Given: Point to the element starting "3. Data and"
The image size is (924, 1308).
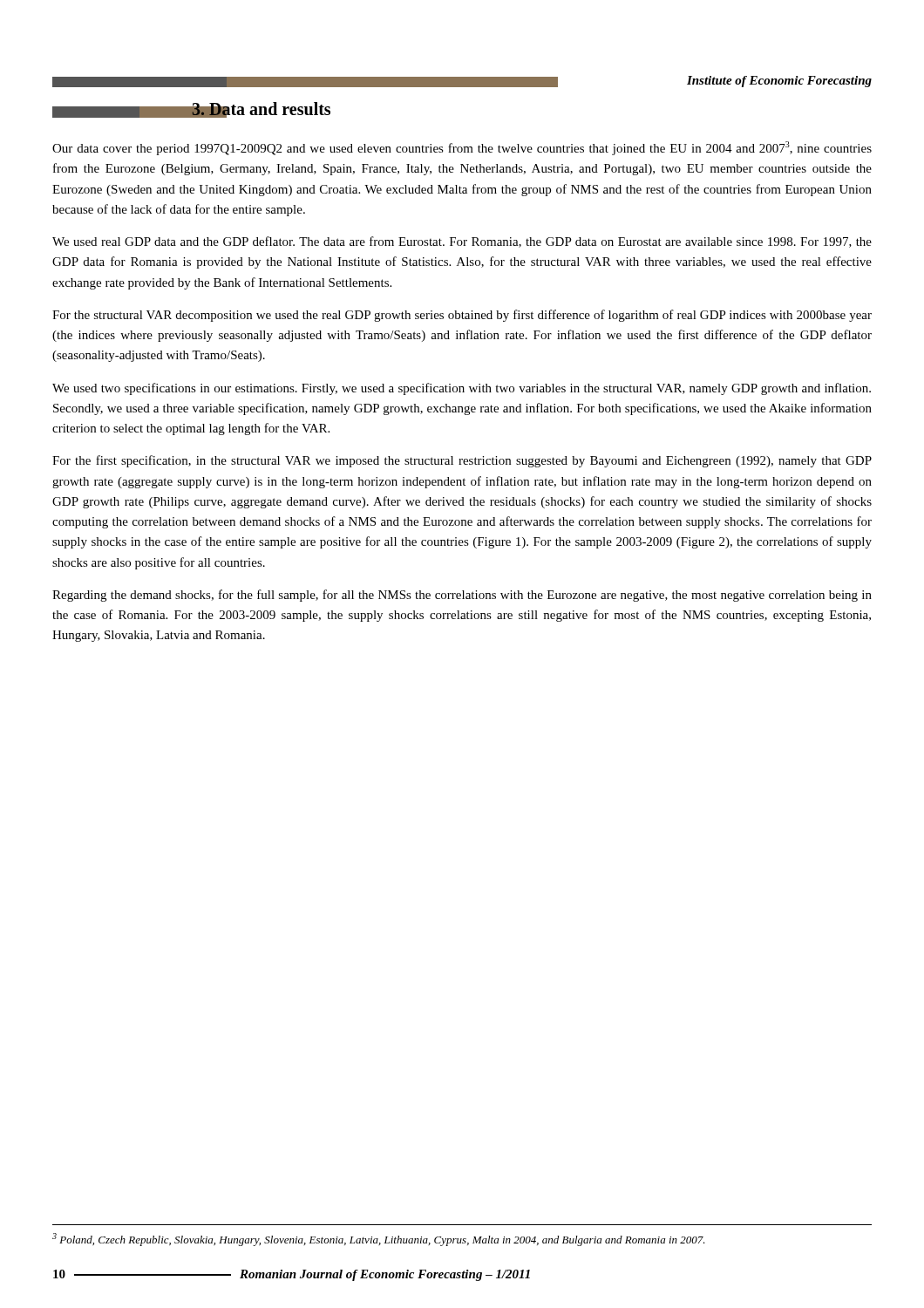Looking at the screenshot, I should (x=261, y=109).
